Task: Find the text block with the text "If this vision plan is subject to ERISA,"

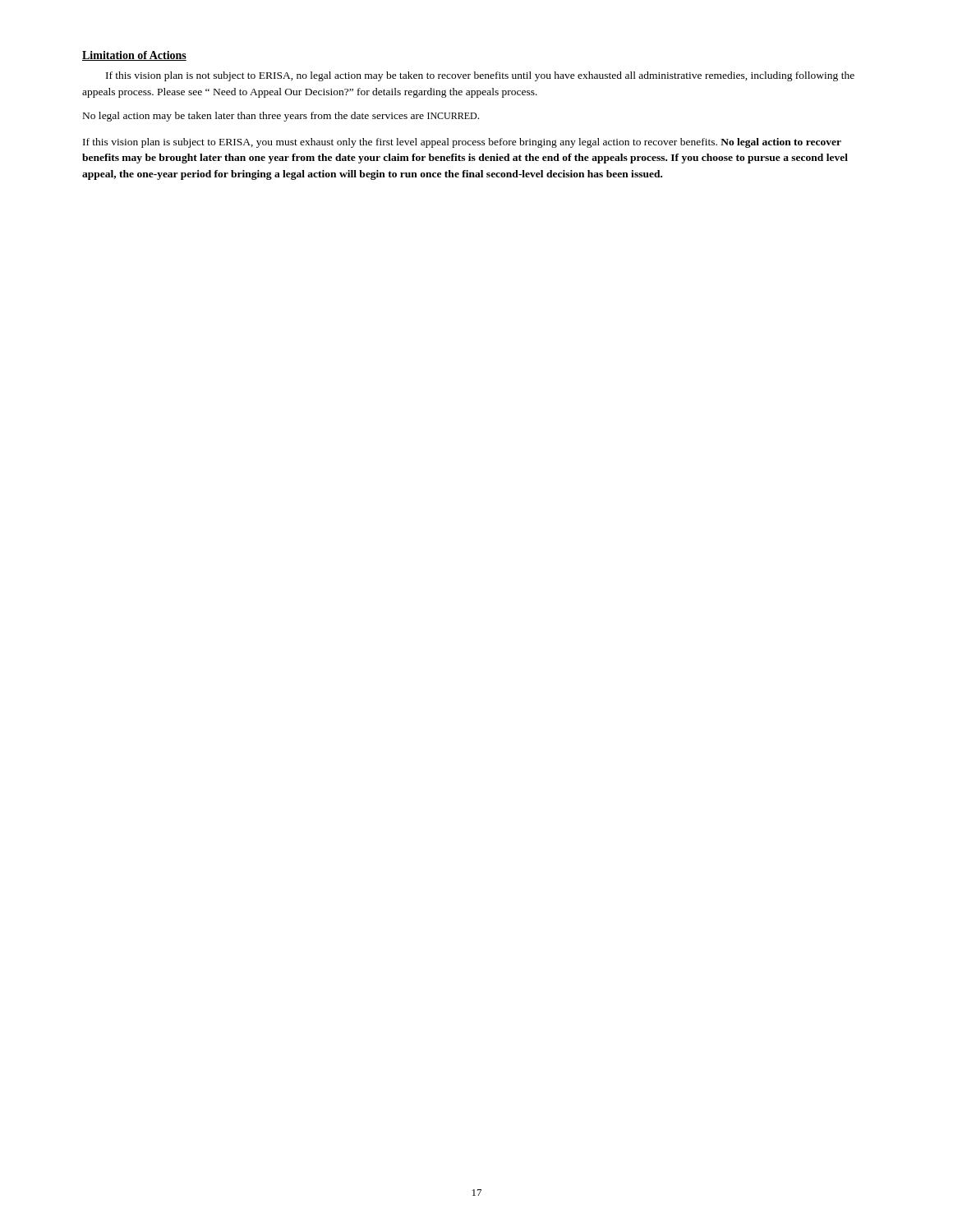Action: 465,158
